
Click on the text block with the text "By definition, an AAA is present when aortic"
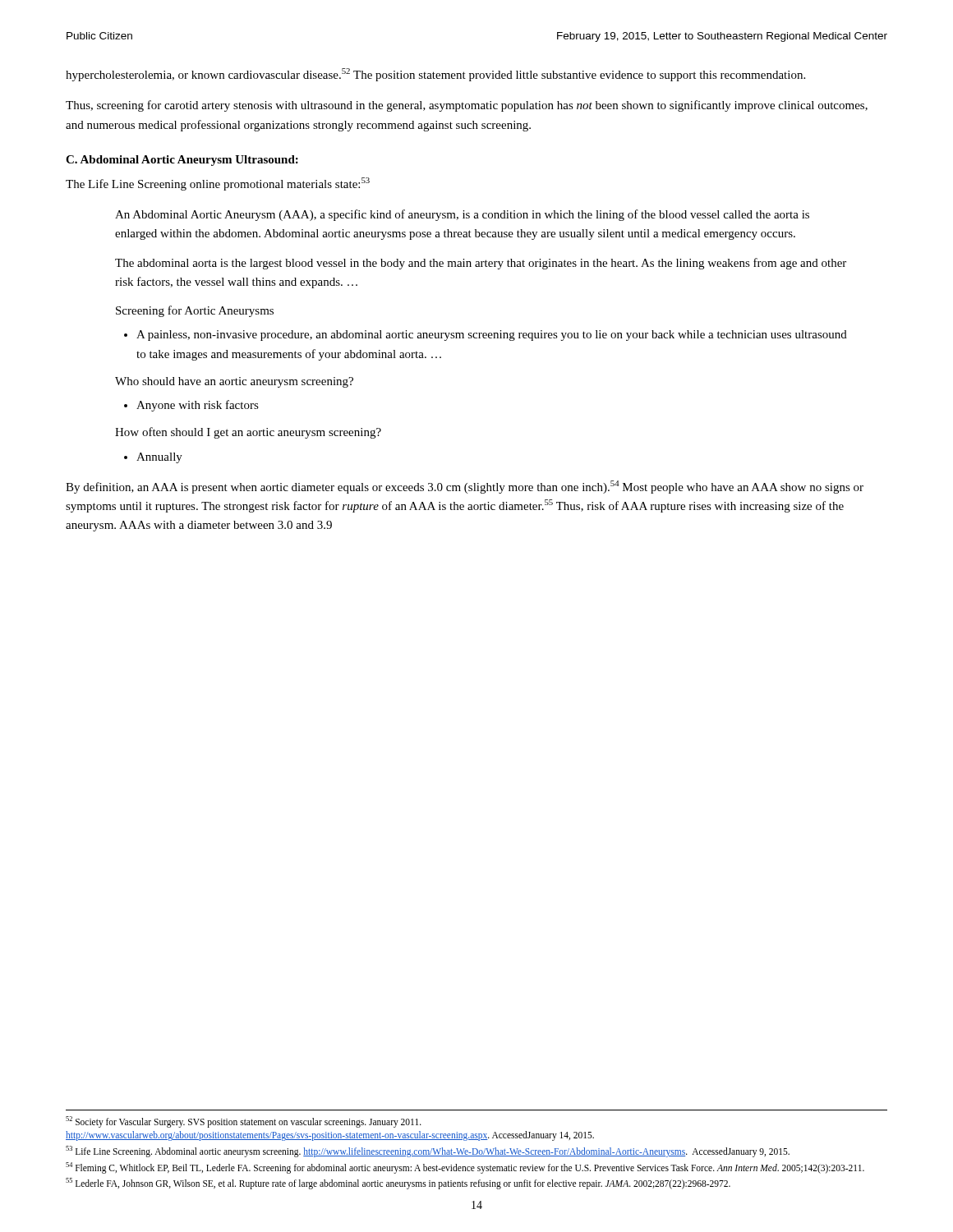[465, 505]
